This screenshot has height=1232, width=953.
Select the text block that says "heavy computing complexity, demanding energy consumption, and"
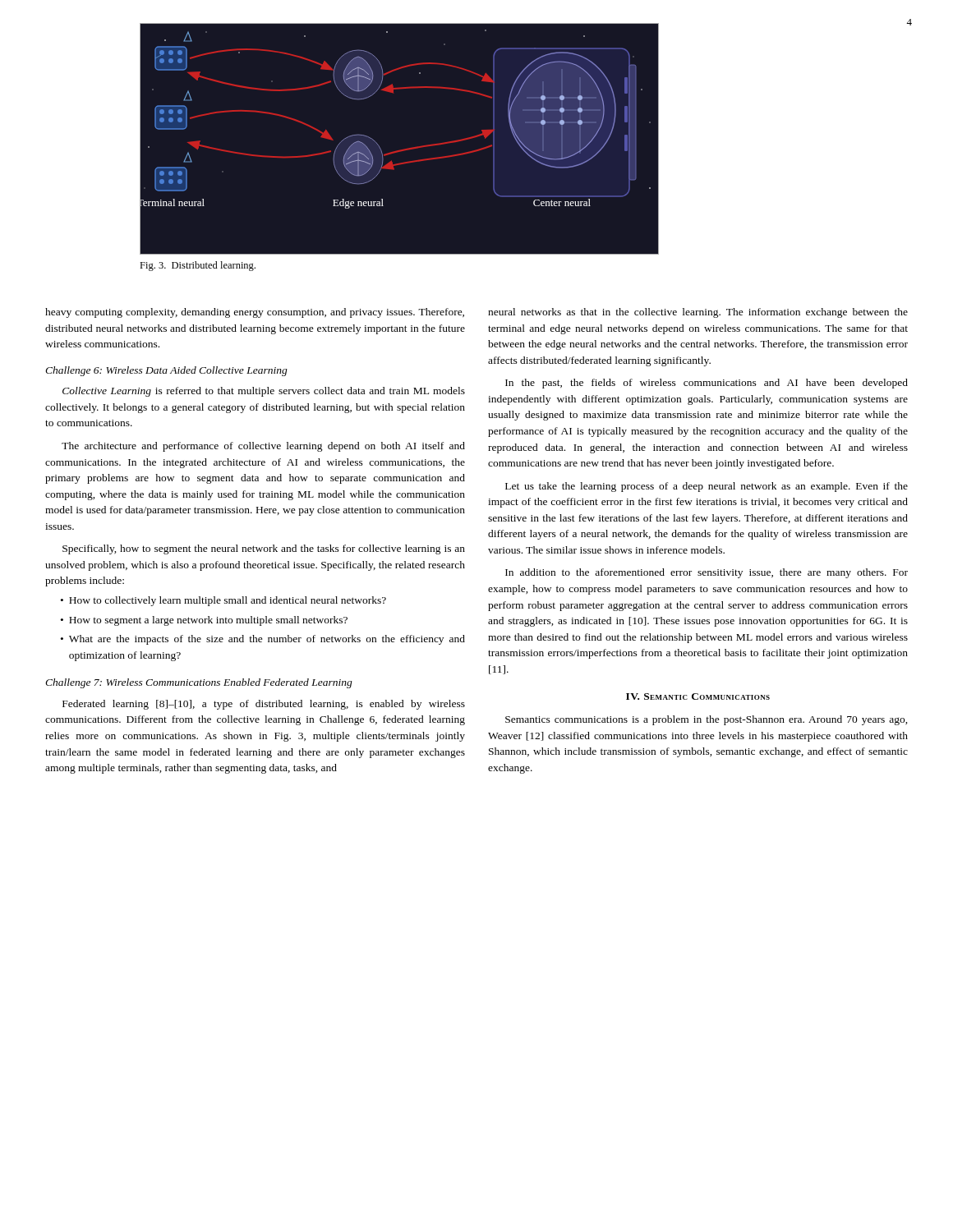tap(255, 328)
